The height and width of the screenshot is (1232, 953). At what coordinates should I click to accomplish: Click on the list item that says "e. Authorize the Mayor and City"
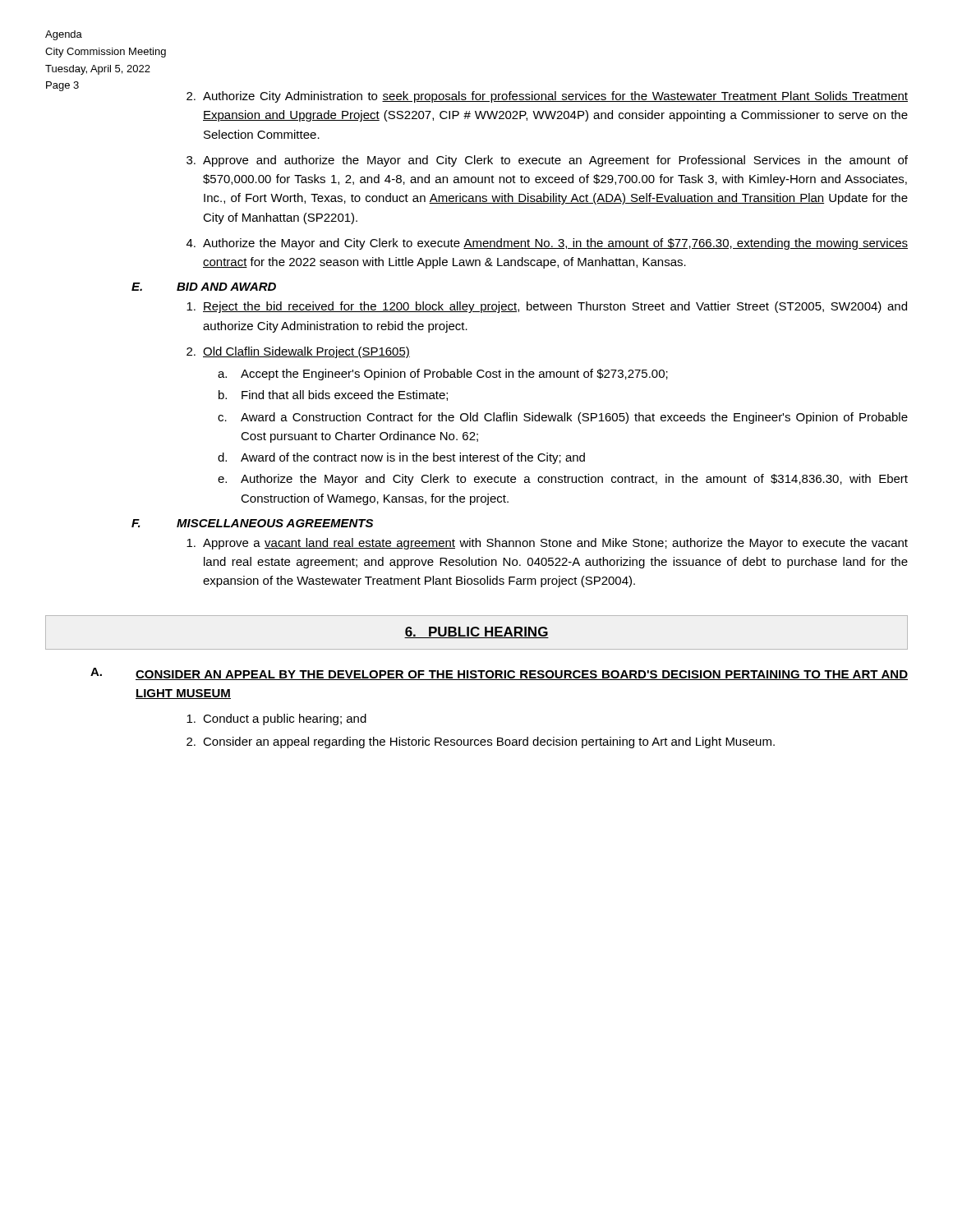coord(563,488)
